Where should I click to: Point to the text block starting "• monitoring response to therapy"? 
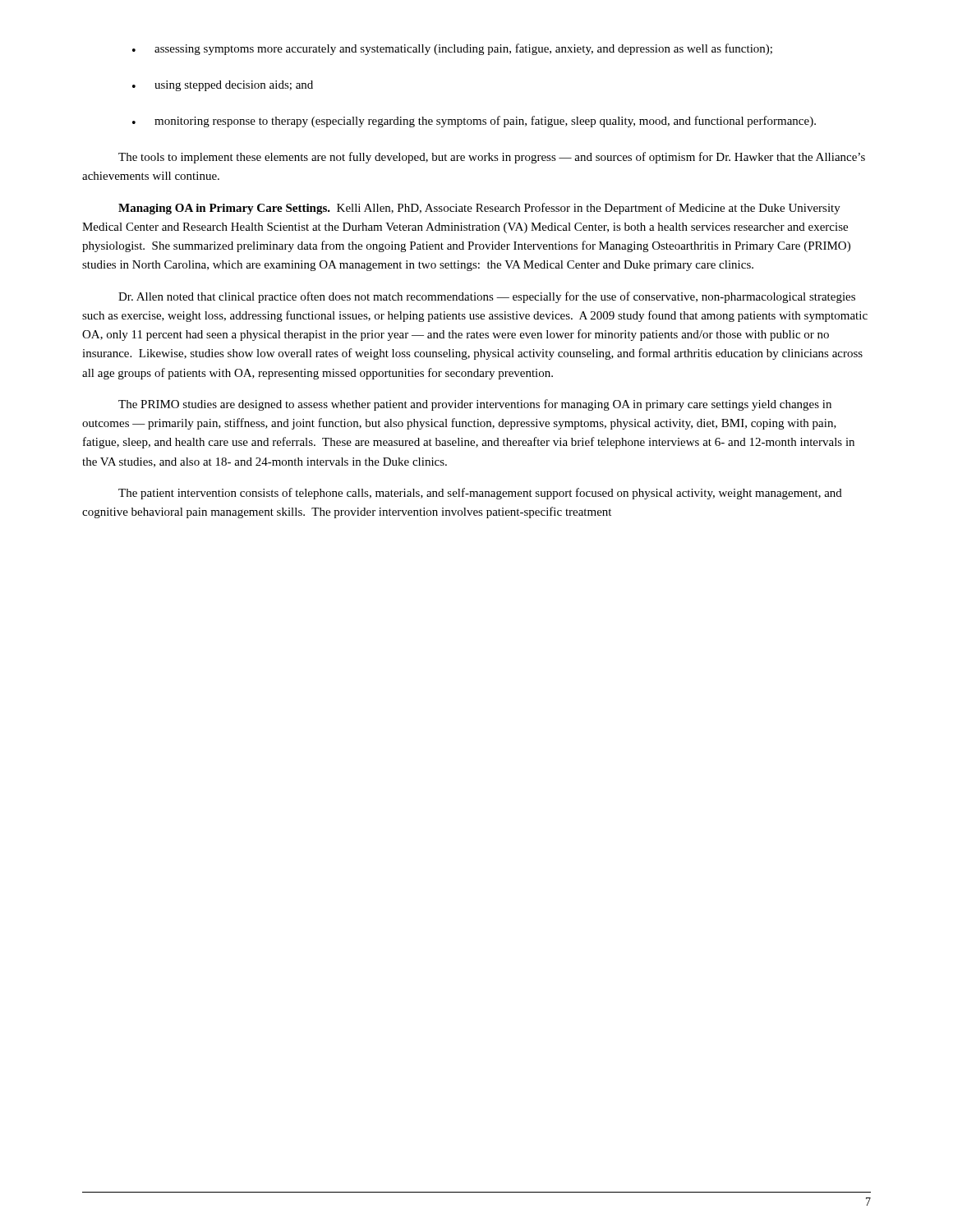[x=501, y=122]
